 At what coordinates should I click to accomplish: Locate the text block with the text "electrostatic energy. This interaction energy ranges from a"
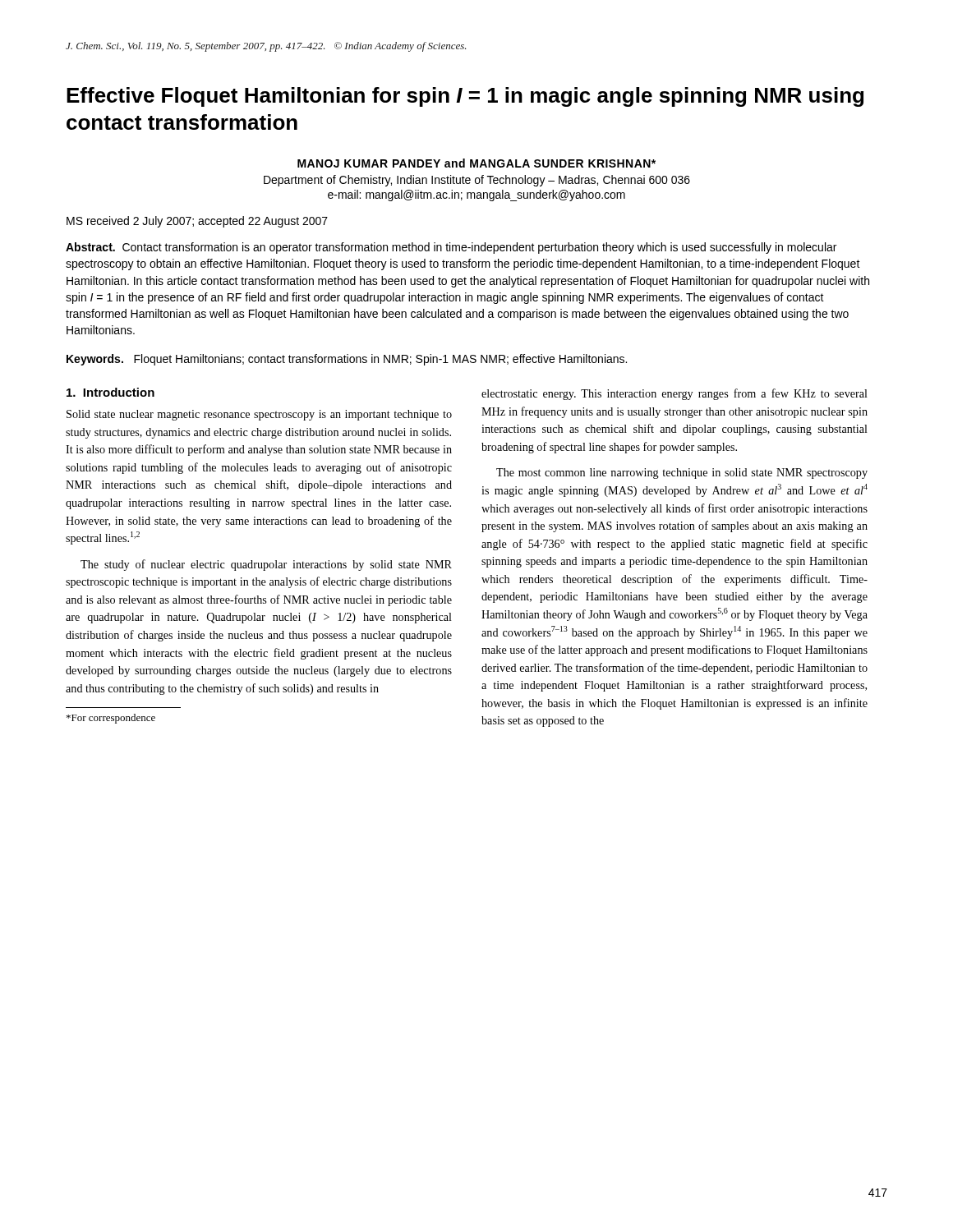click(674, 558)
